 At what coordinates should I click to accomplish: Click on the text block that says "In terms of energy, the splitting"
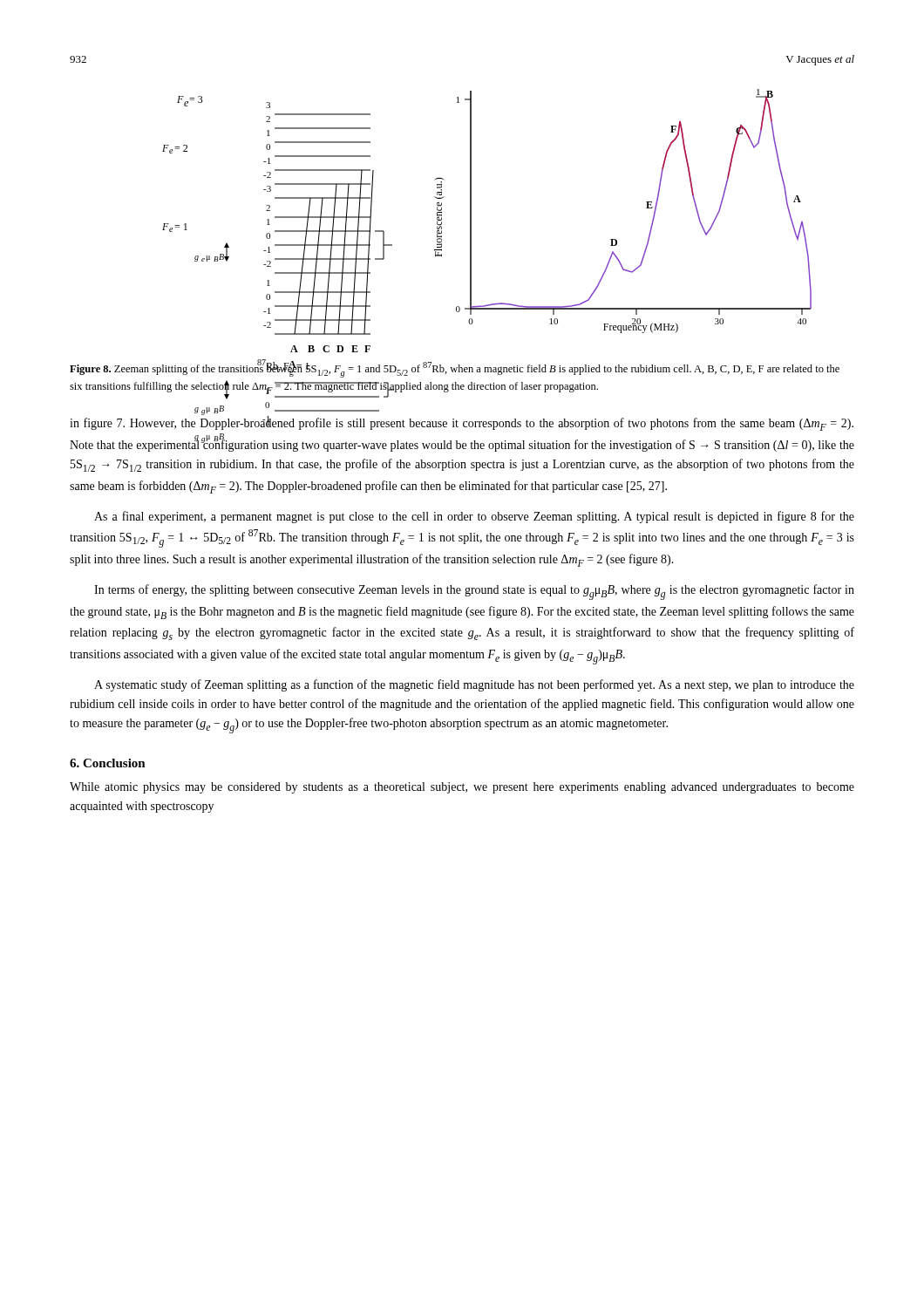tap(462, 624)
